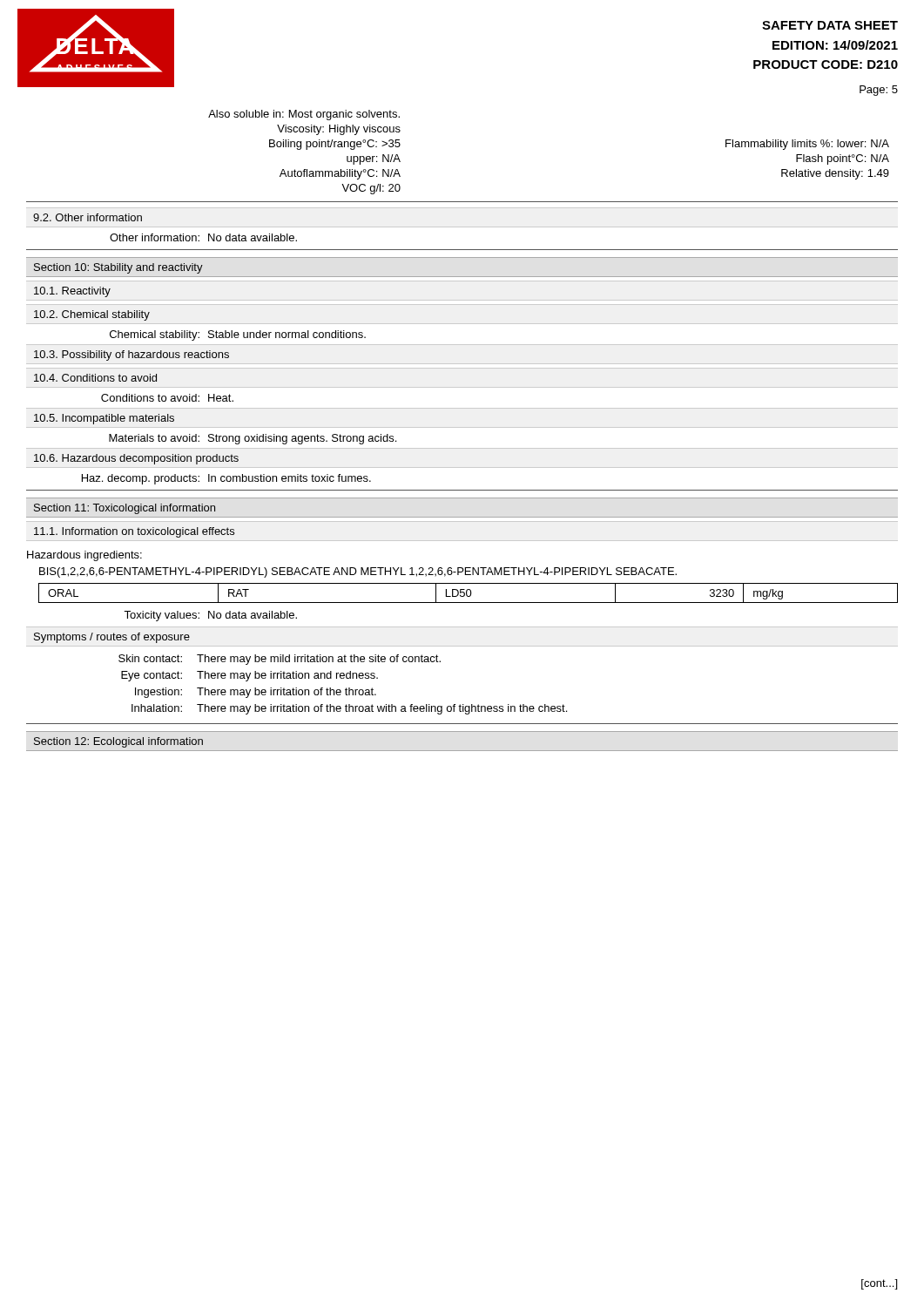Viewport: 924px width, 1307px height.
Task: Locate the block of text that opens with "Toxicity values: No data"
Action: coord(462,615)
